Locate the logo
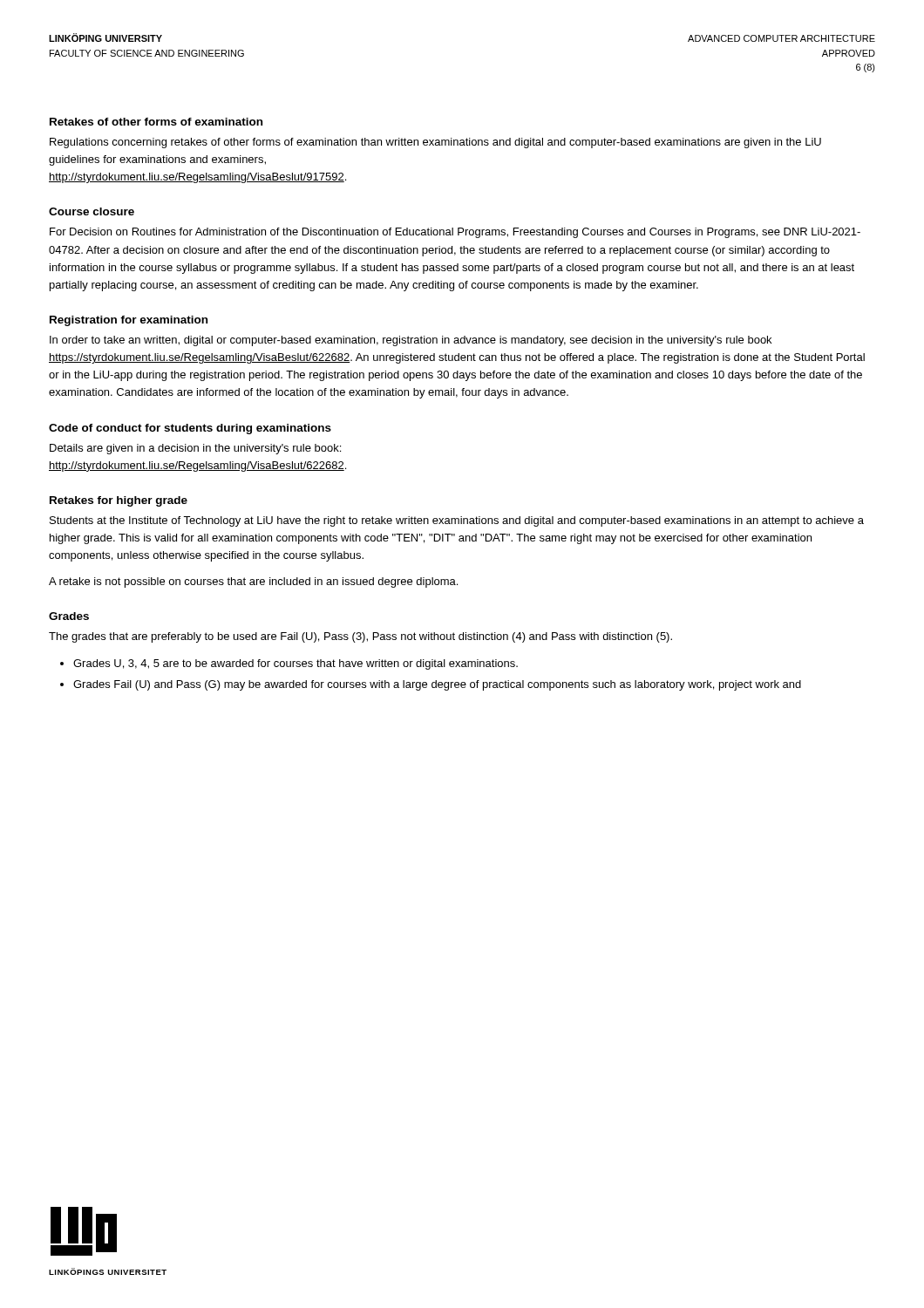Screen dimensions: 1308x924 (108, 1239)
